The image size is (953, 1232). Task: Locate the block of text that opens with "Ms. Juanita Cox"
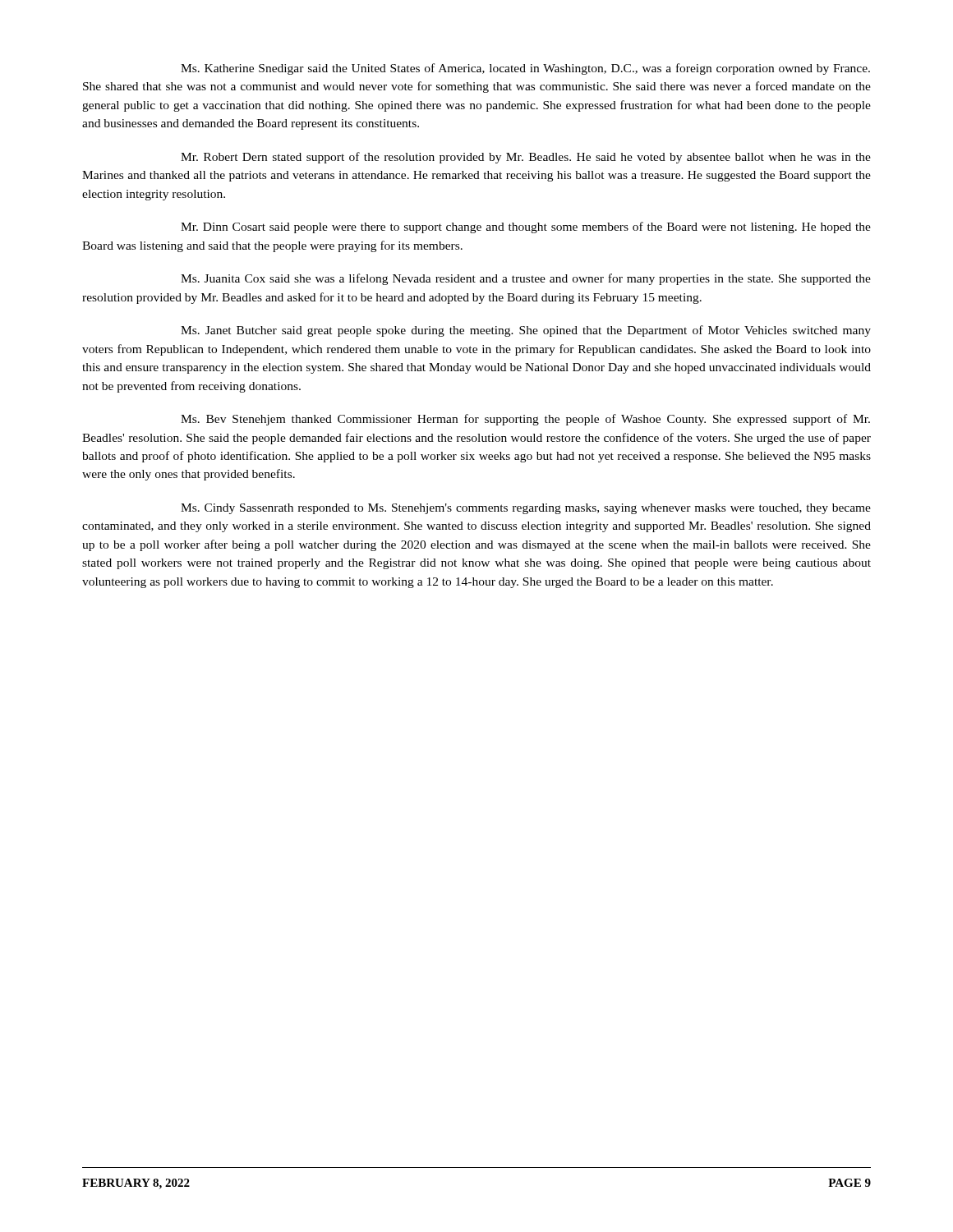pos(476,287)
